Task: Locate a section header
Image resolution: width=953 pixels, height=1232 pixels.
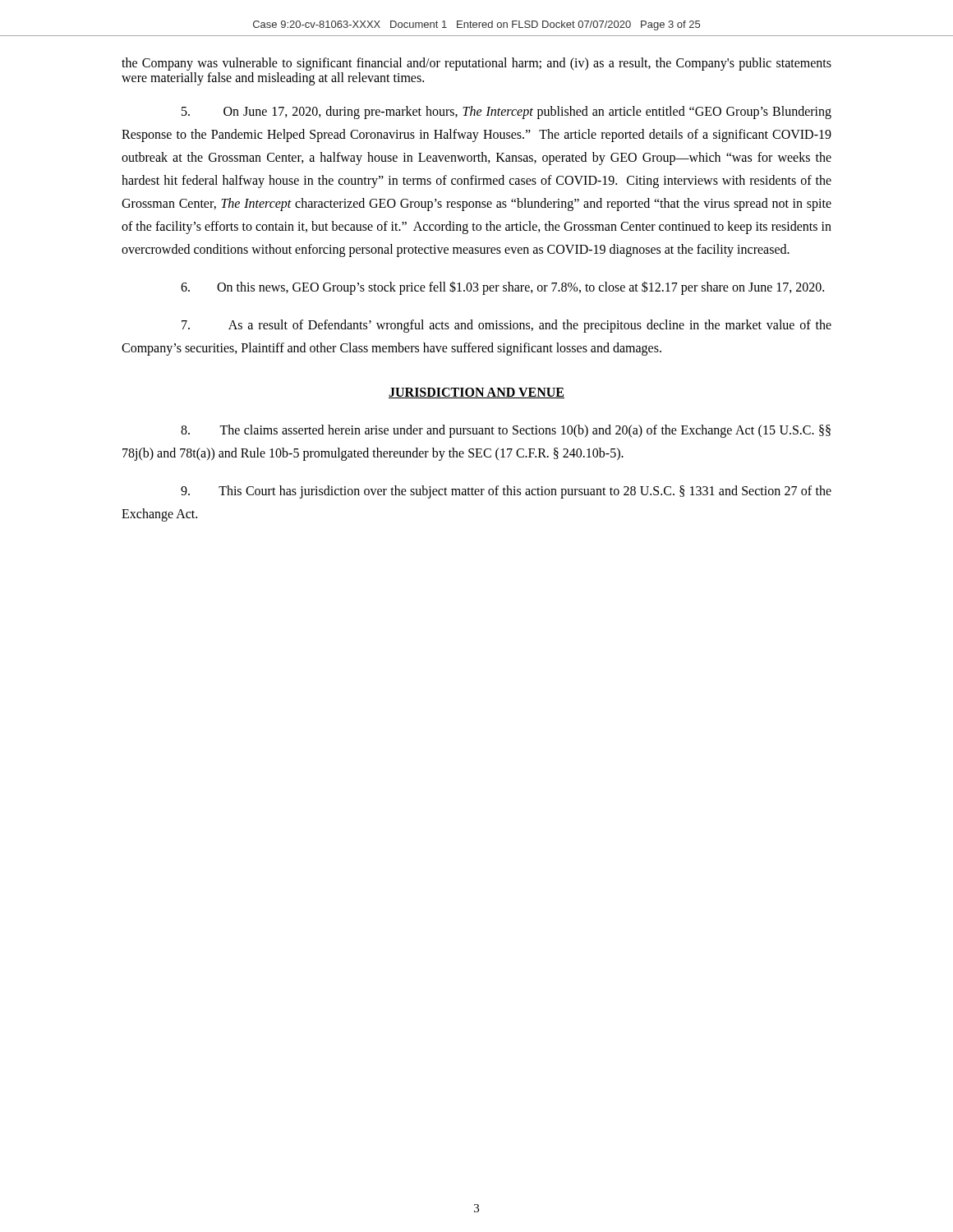Action: pyautogui.click(x=476, y=392)
